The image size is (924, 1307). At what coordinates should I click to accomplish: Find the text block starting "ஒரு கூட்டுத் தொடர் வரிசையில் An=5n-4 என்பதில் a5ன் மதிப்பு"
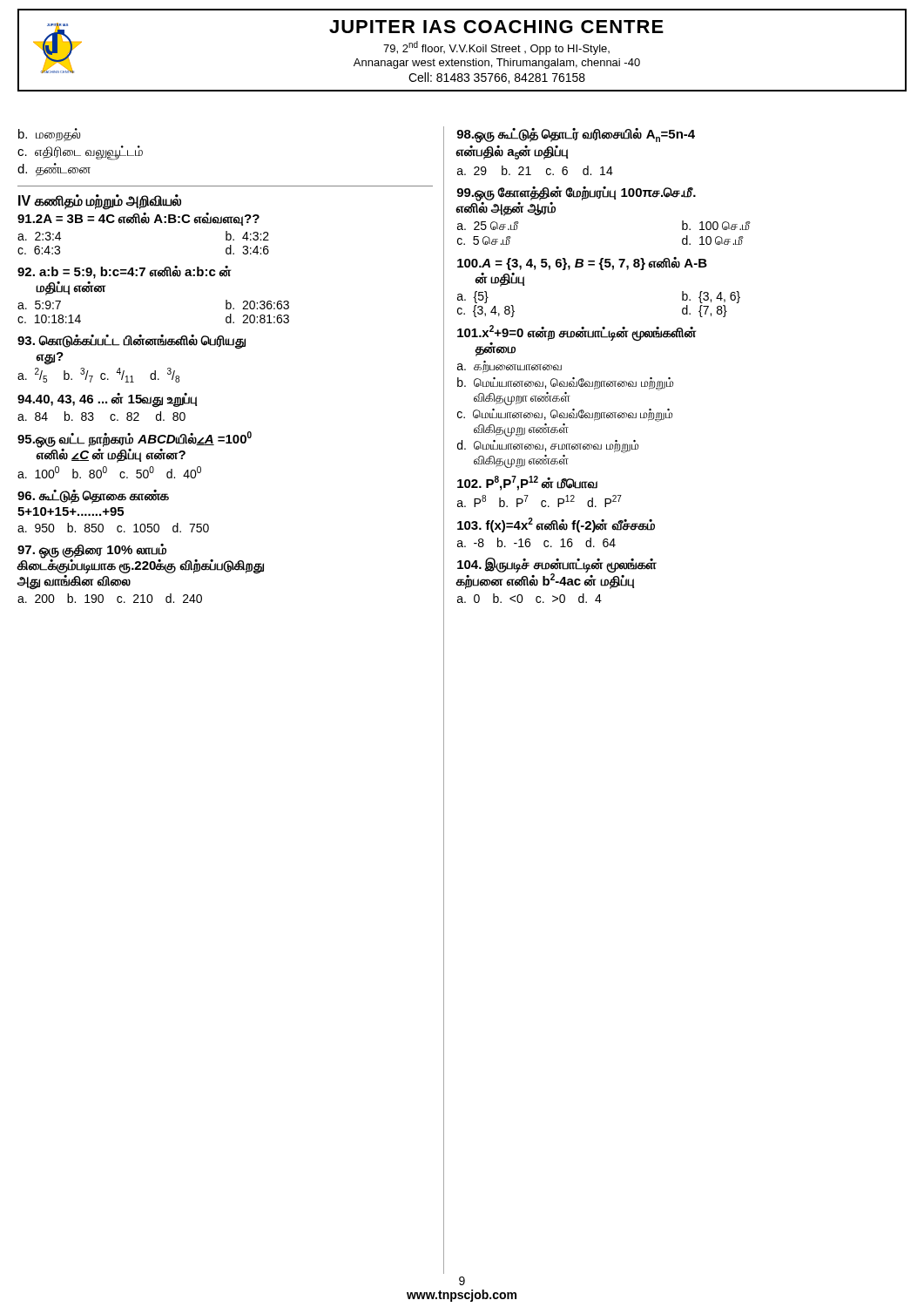click(x=576, y=135)
